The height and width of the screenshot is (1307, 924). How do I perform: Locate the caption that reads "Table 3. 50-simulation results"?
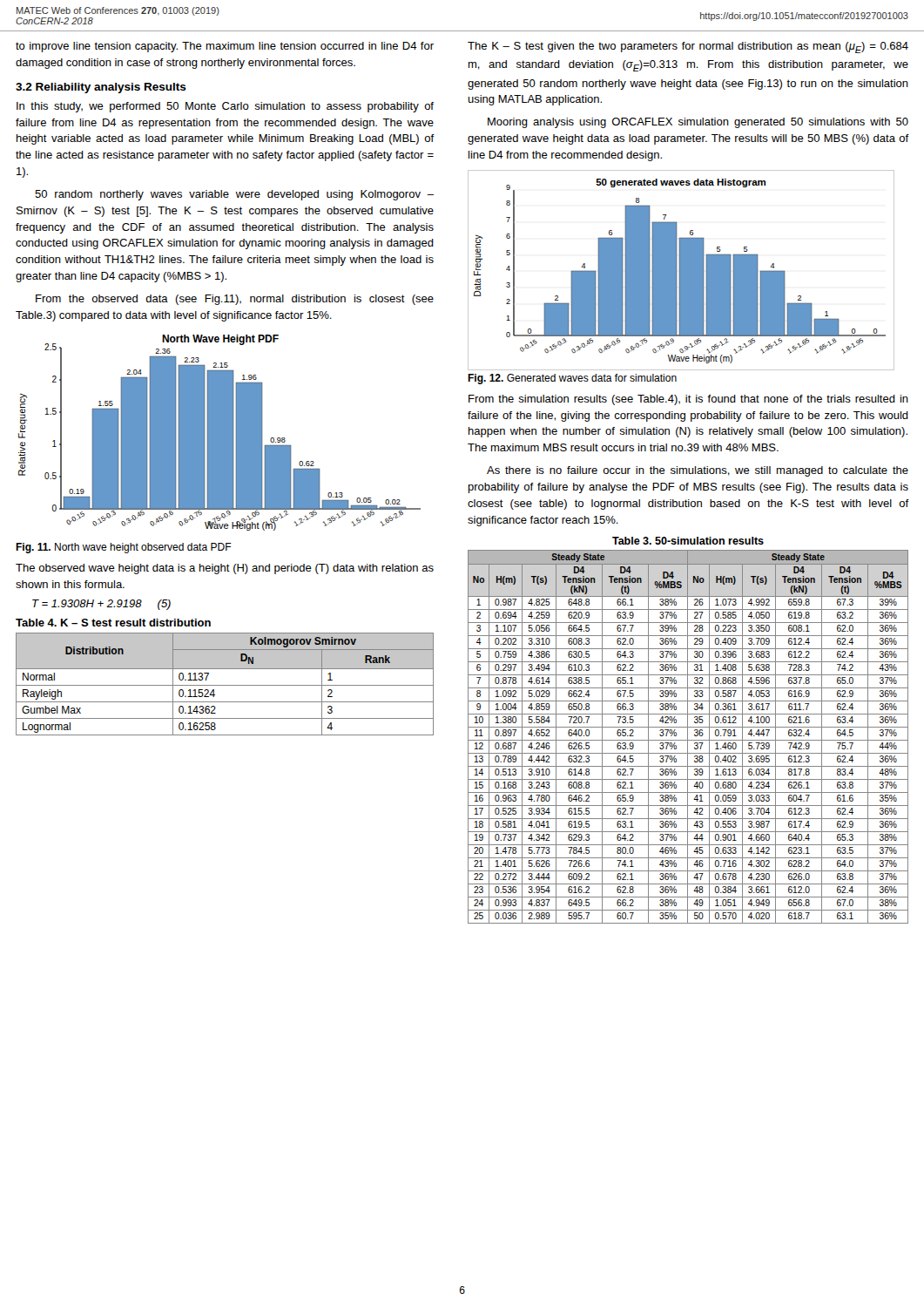[688, 541]
